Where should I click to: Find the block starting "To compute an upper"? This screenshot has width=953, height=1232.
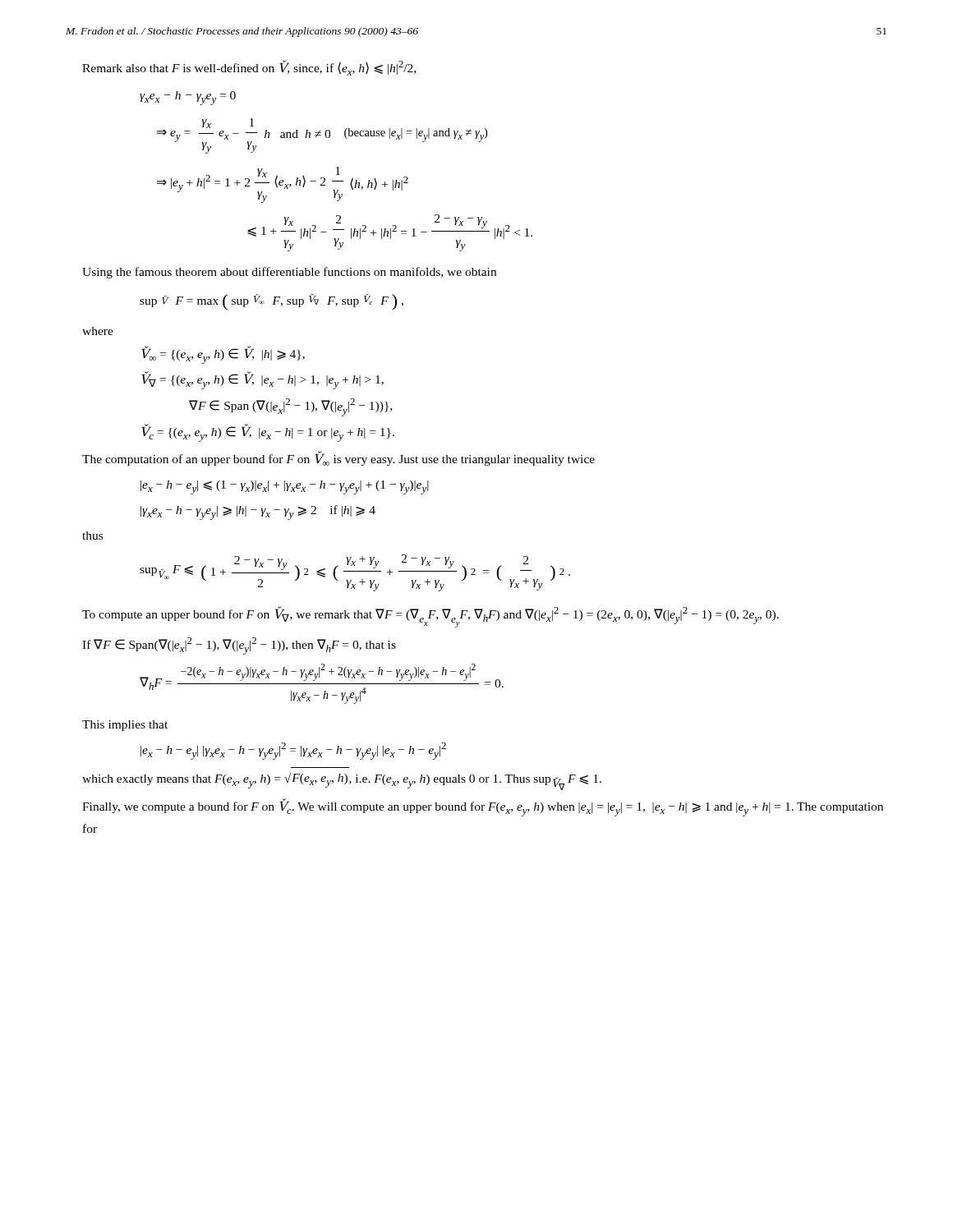[x=431, y=615]
